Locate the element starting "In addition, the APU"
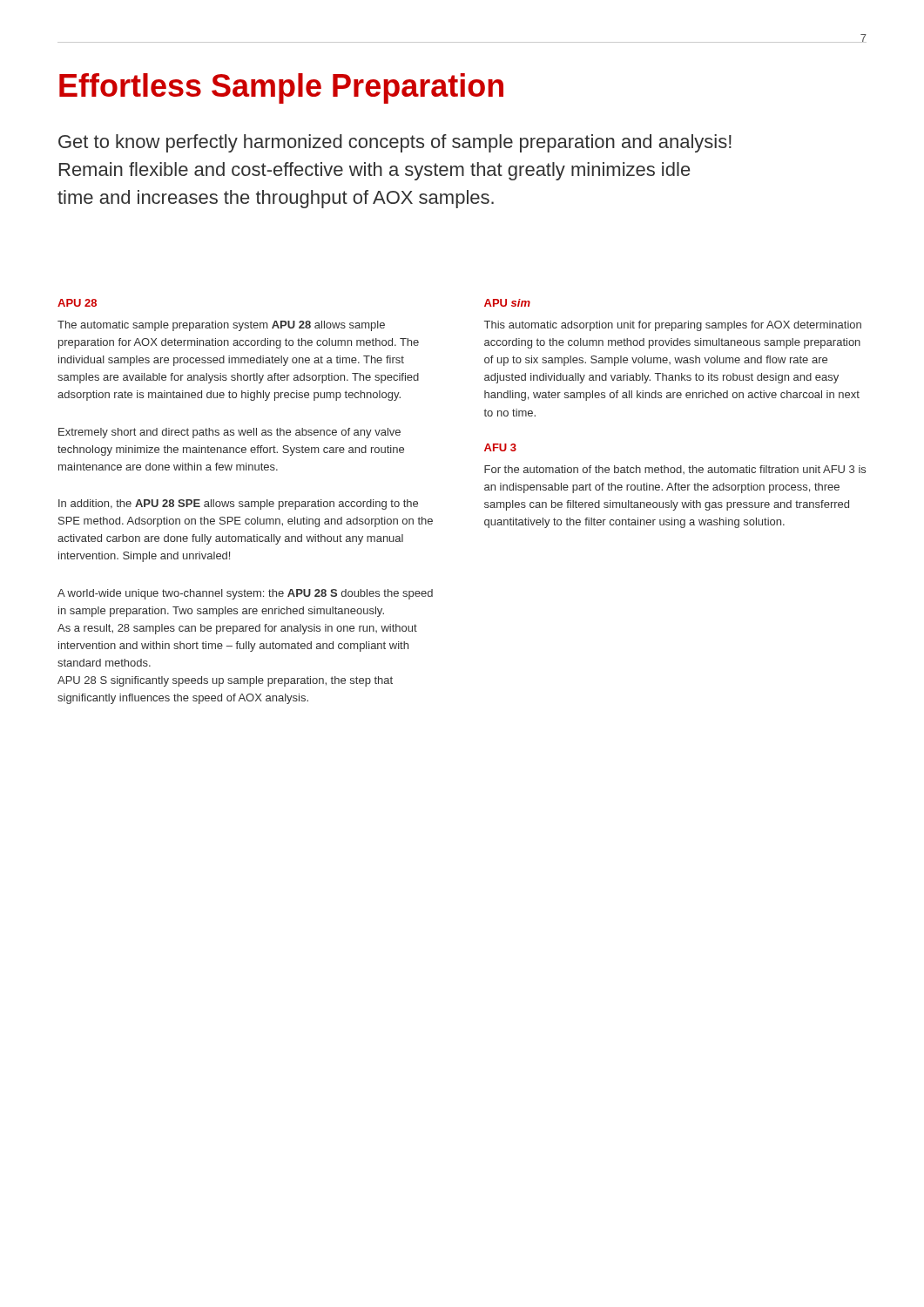 pos(249,530)
